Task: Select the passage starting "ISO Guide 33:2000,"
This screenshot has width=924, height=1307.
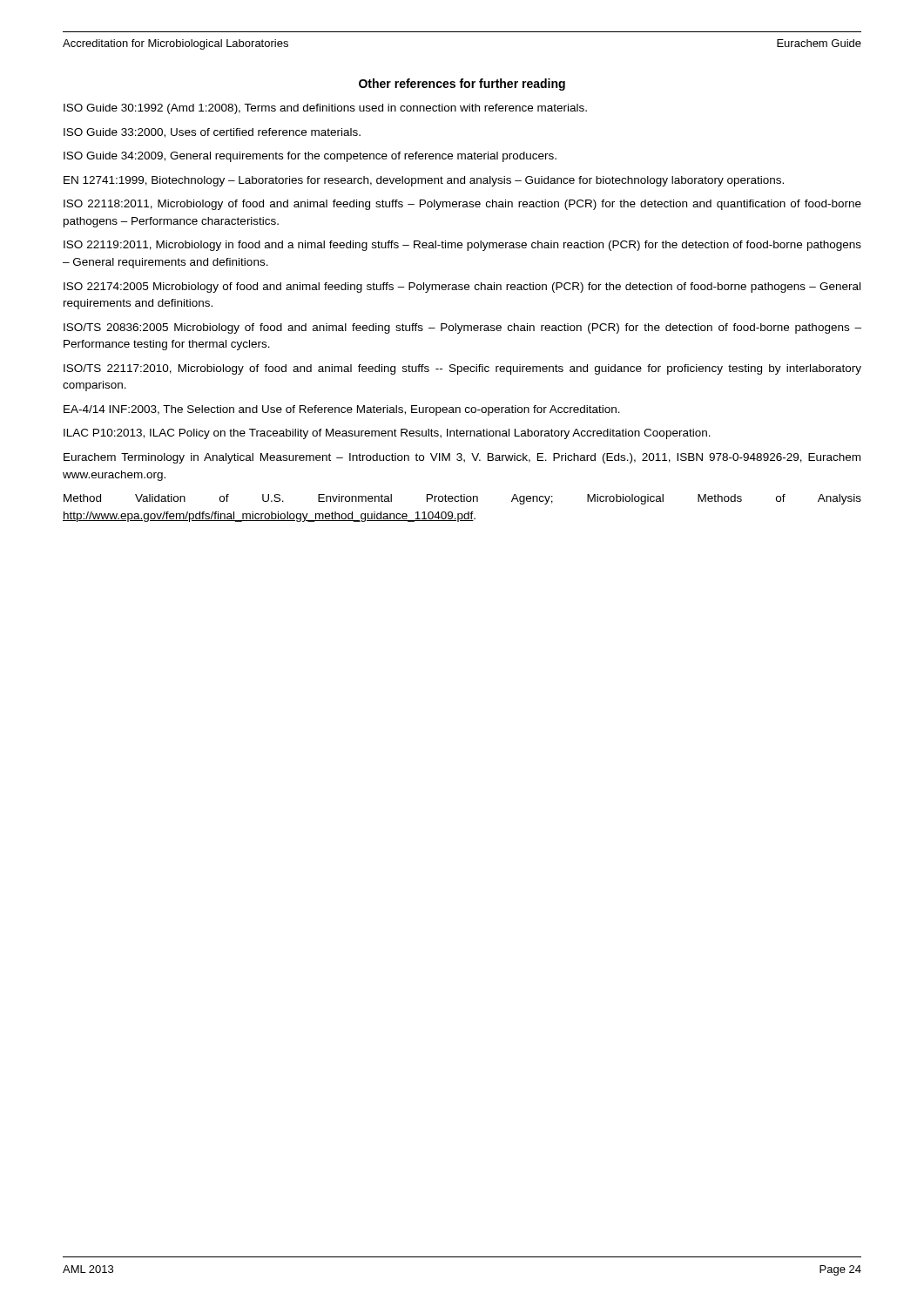Action: [x=212, y=132]
